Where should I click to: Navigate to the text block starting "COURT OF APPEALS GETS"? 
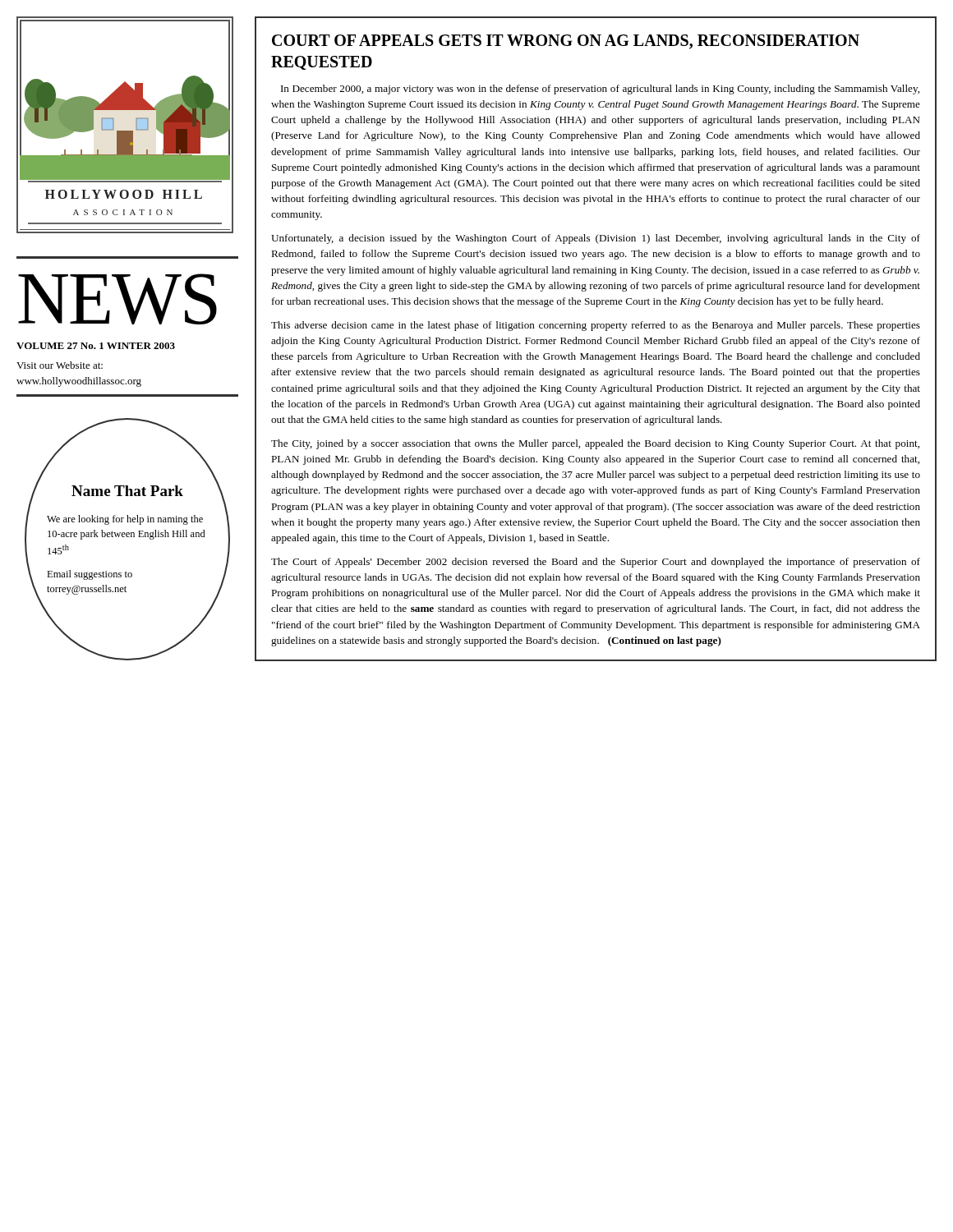(565, 51)
